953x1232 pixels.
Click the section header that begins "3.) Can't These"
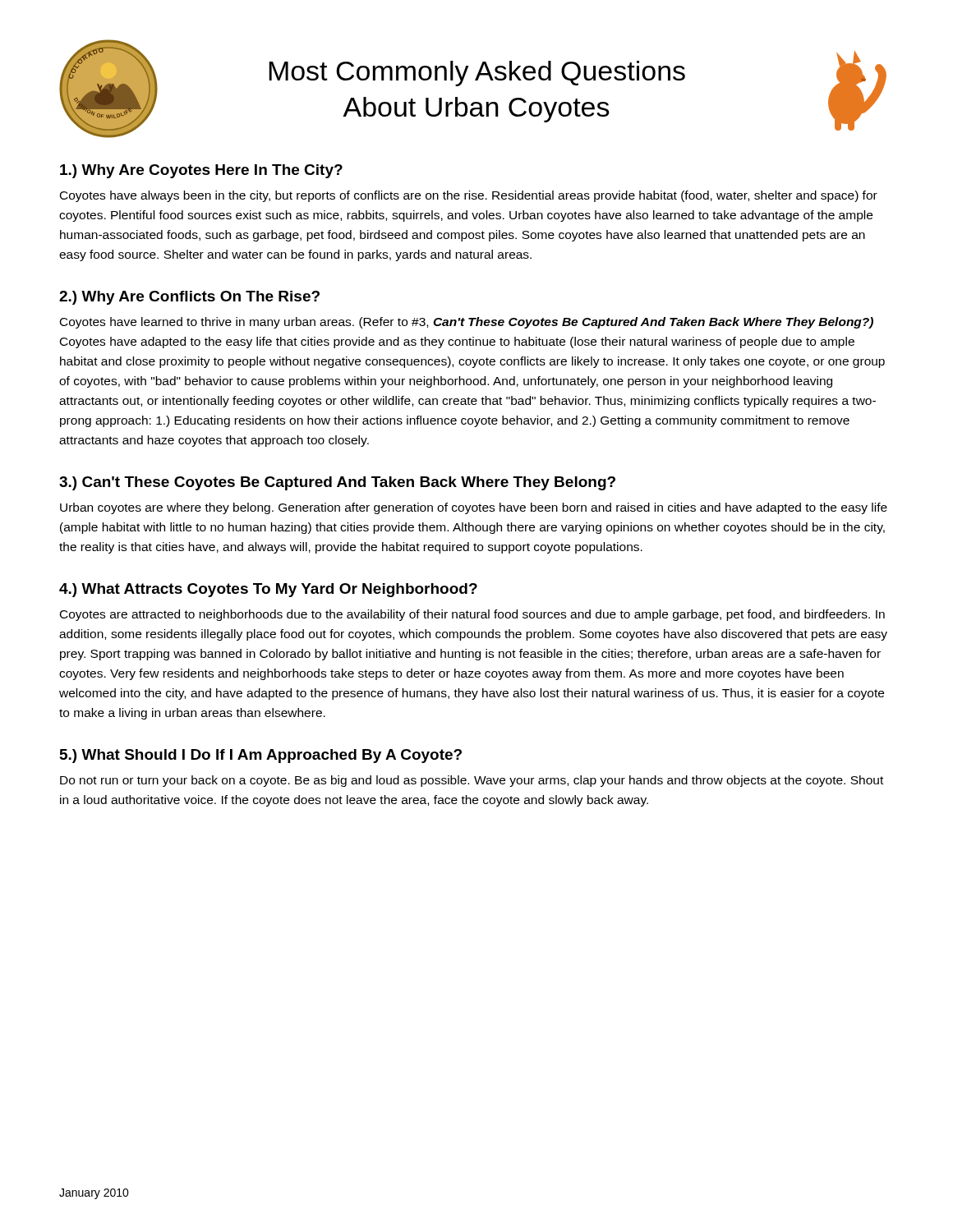click(x=338, y=482)
